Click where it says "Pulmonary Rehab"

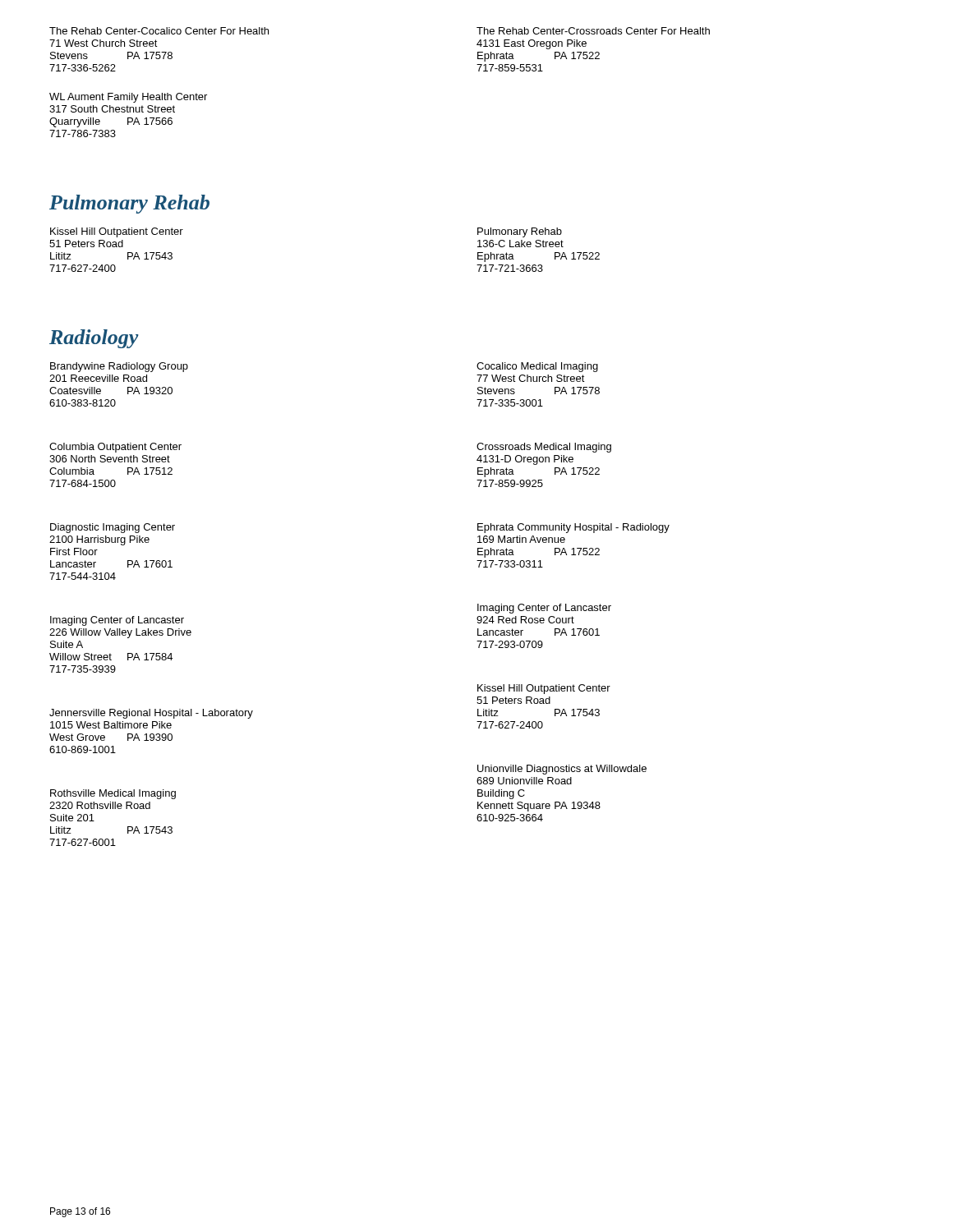click(130, 202)
